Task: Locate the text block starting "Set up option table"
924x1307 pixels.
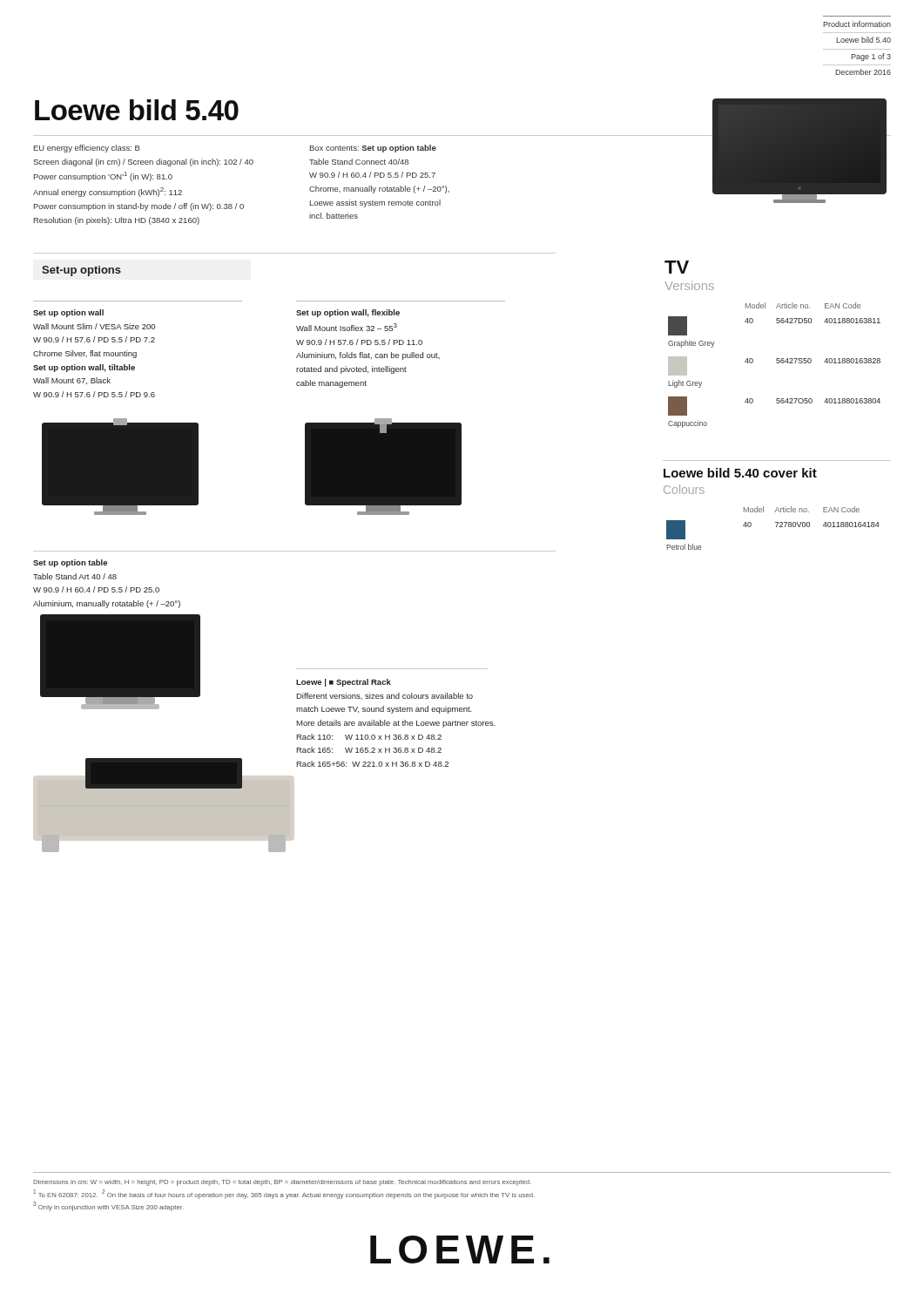Action: (x=107, y=583)
